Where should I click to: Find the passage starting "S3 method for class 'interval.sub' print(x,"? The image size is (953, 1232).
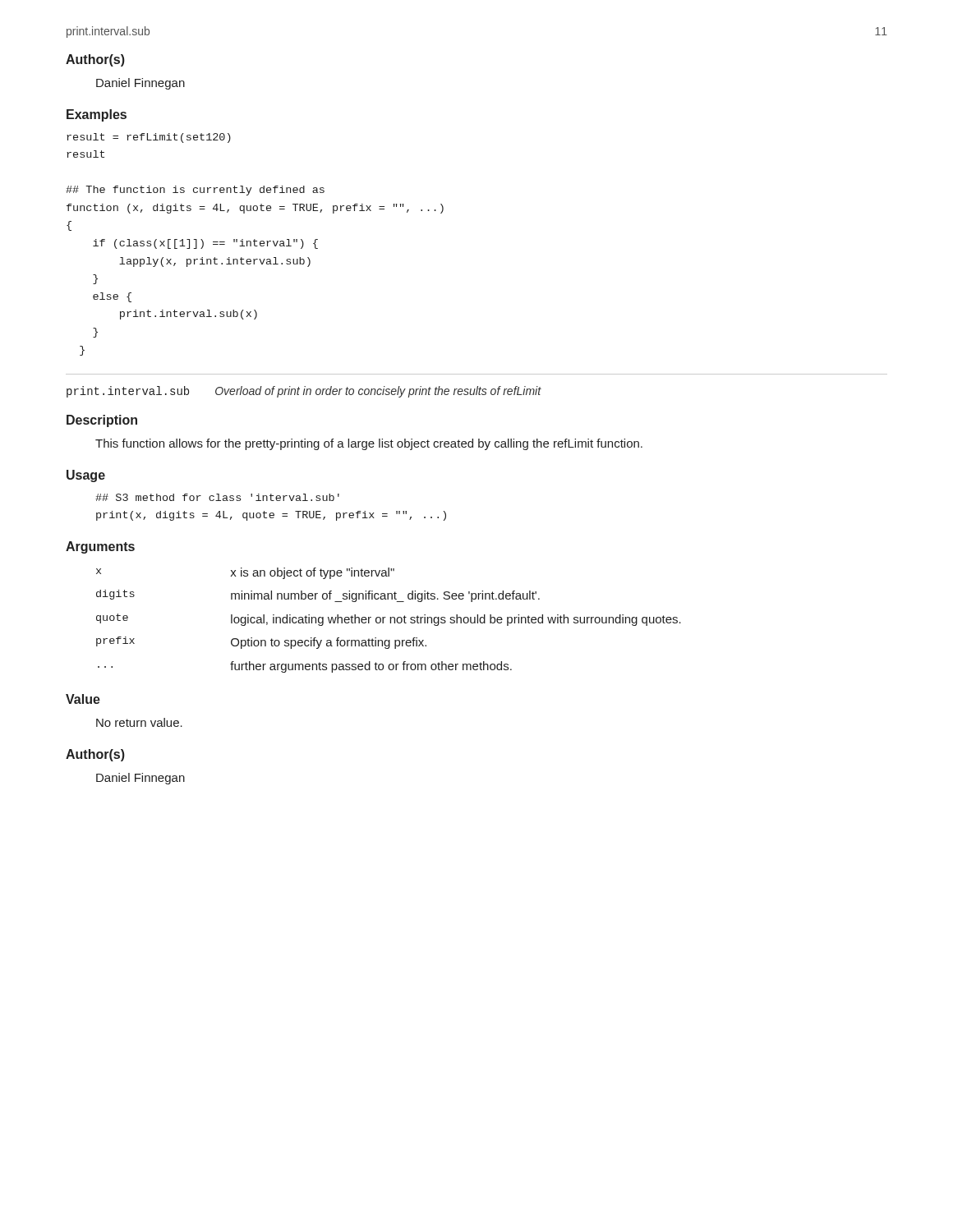[217, 497]
